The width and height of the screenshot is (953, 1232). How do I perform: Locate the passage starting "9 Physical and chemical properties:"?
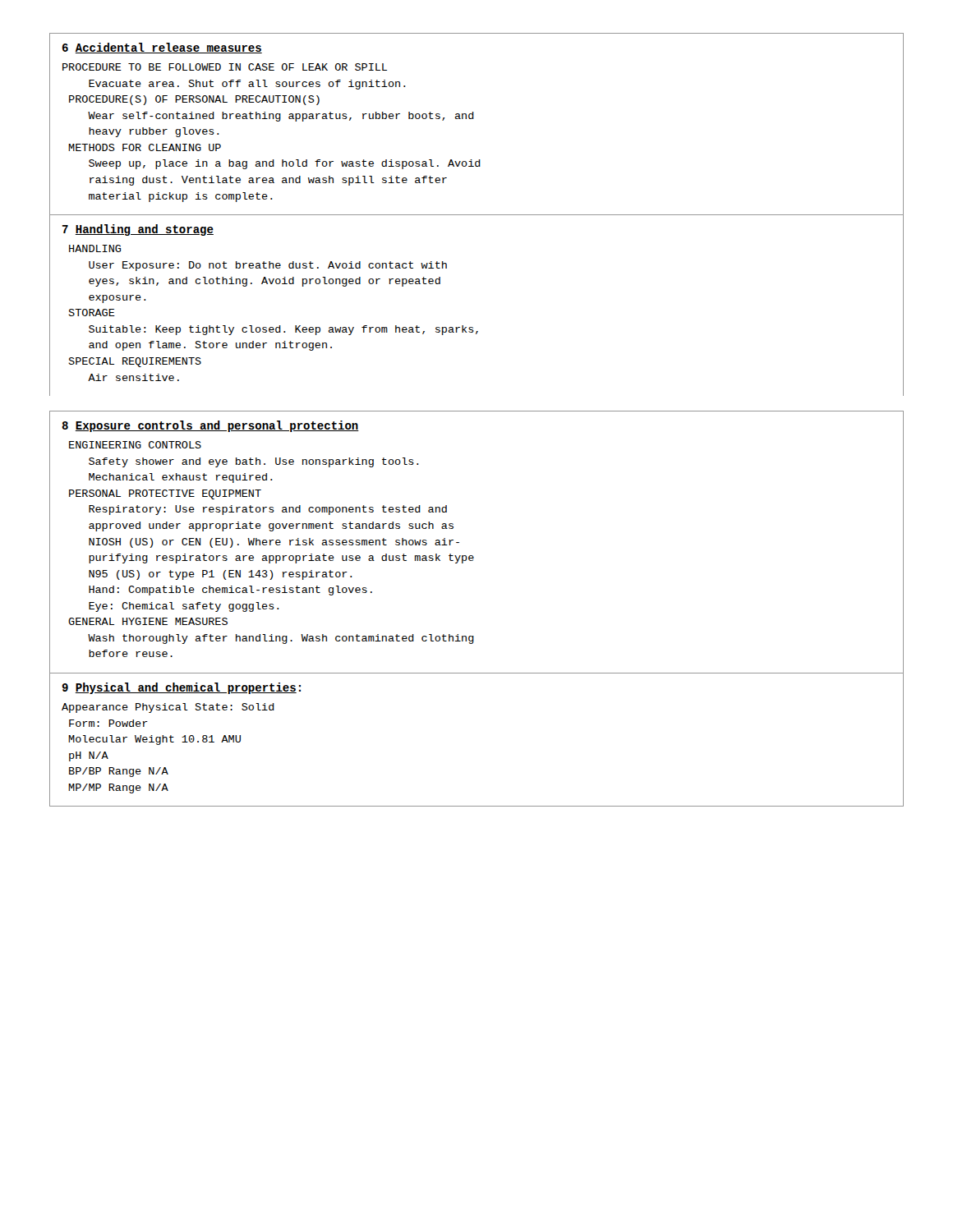[182, 688]
